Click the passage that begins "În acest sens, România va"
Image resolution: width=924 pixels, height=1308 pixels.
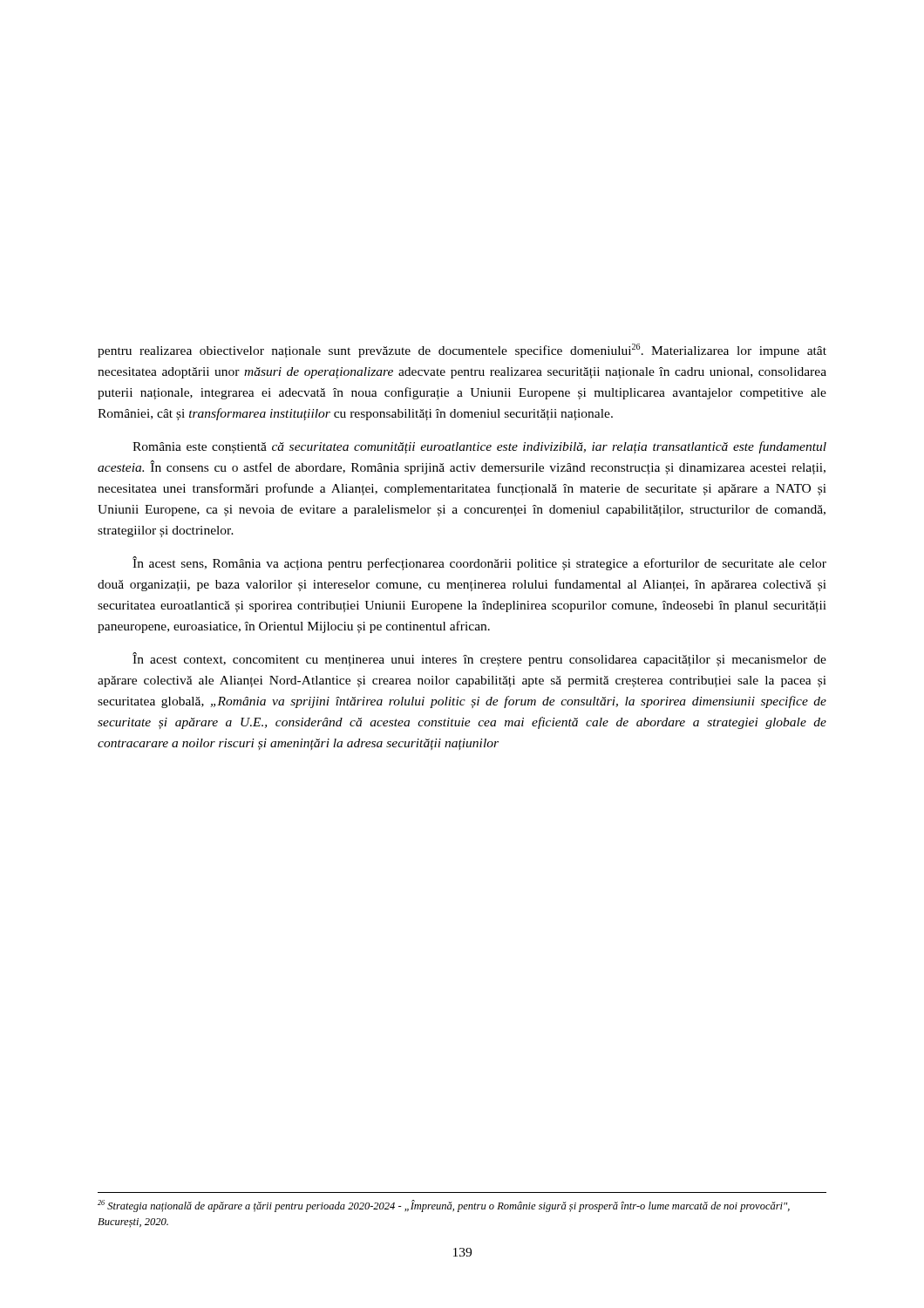pos(462,595)
